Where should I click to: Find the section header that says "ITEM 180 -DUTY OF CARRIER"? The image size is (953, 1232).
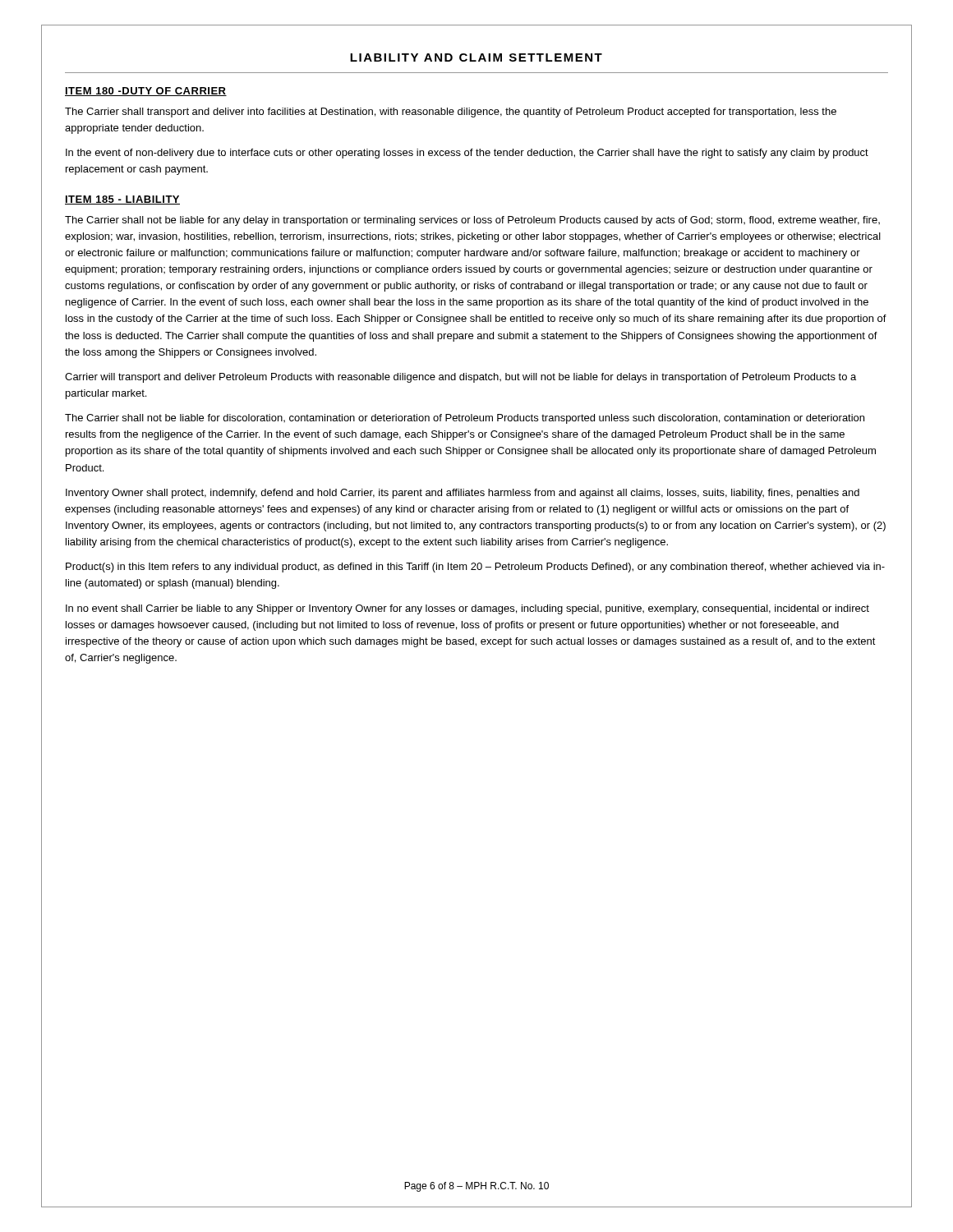pyautogui.click(x=146, y=91)
